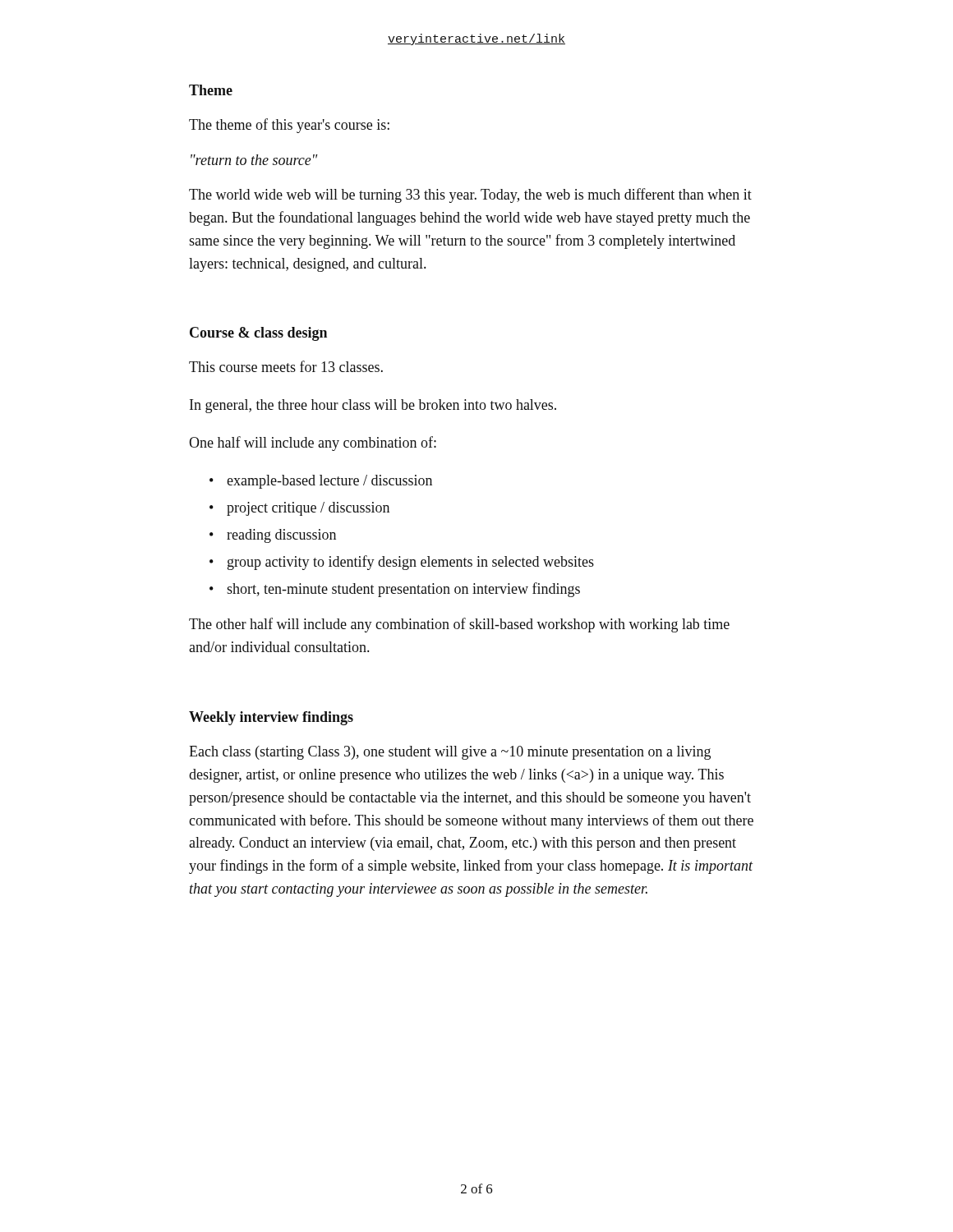
Task: Locate the section header containing "Course & class design"
Action: pyautogui.click(x=258, y=333)
